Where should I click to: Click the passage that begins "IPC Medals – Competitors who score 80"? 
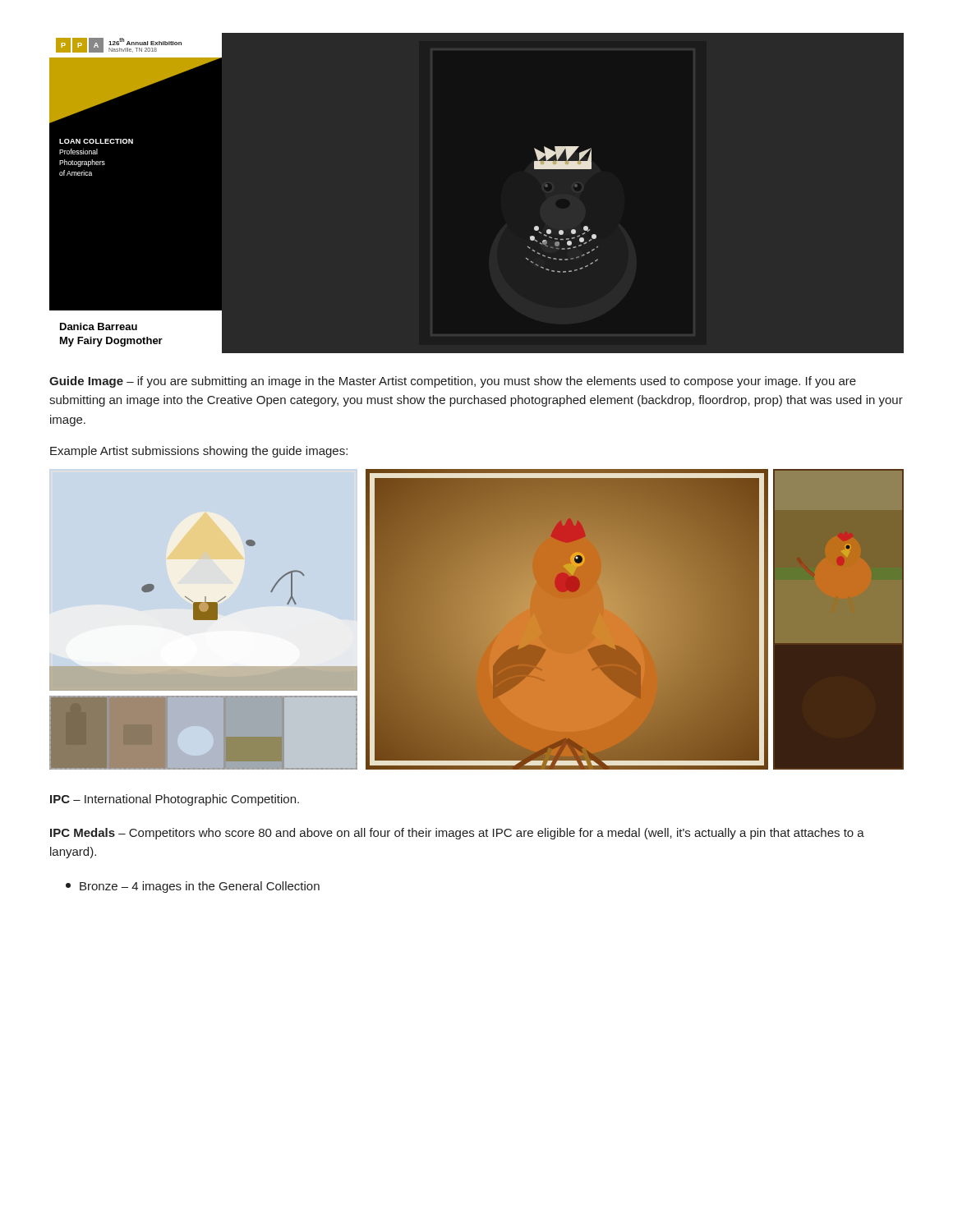click(x=476, y=842)
